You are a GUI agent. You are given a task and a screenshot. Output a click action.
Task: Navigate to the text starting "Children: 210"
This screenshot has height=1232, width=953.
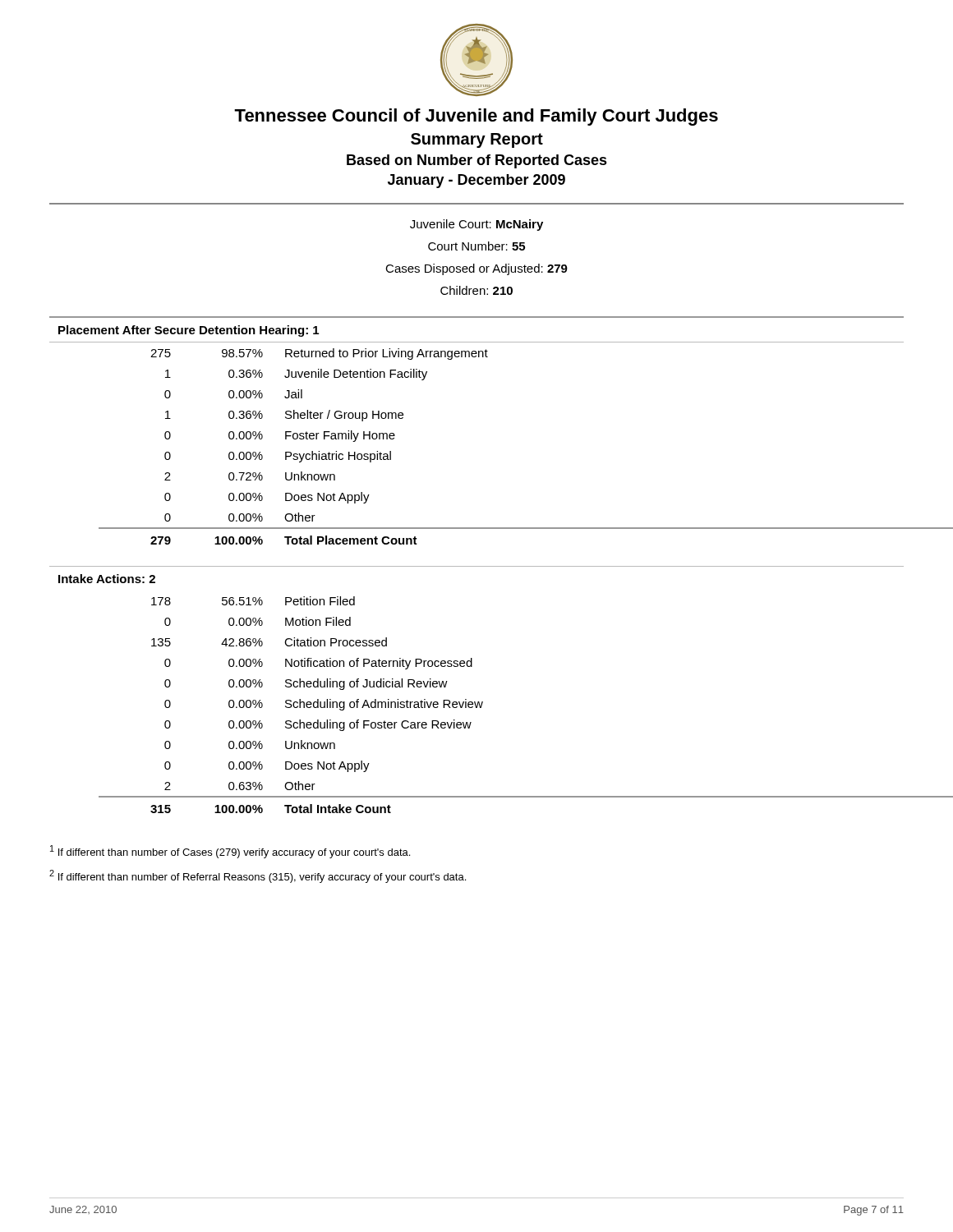click(476, 291)
